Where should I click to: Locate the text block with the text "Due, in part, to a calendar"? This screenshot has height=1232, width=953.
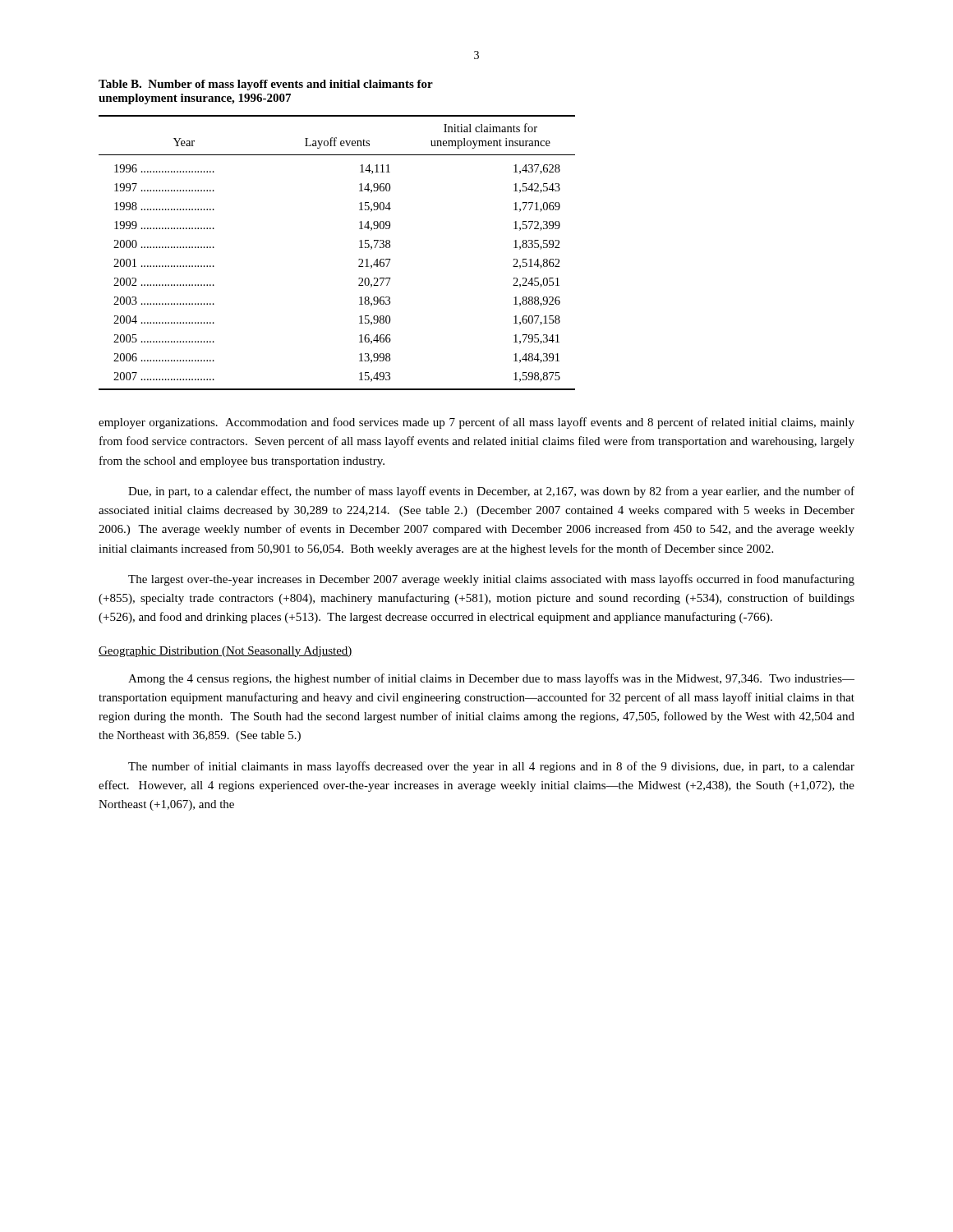pos(476,520)
